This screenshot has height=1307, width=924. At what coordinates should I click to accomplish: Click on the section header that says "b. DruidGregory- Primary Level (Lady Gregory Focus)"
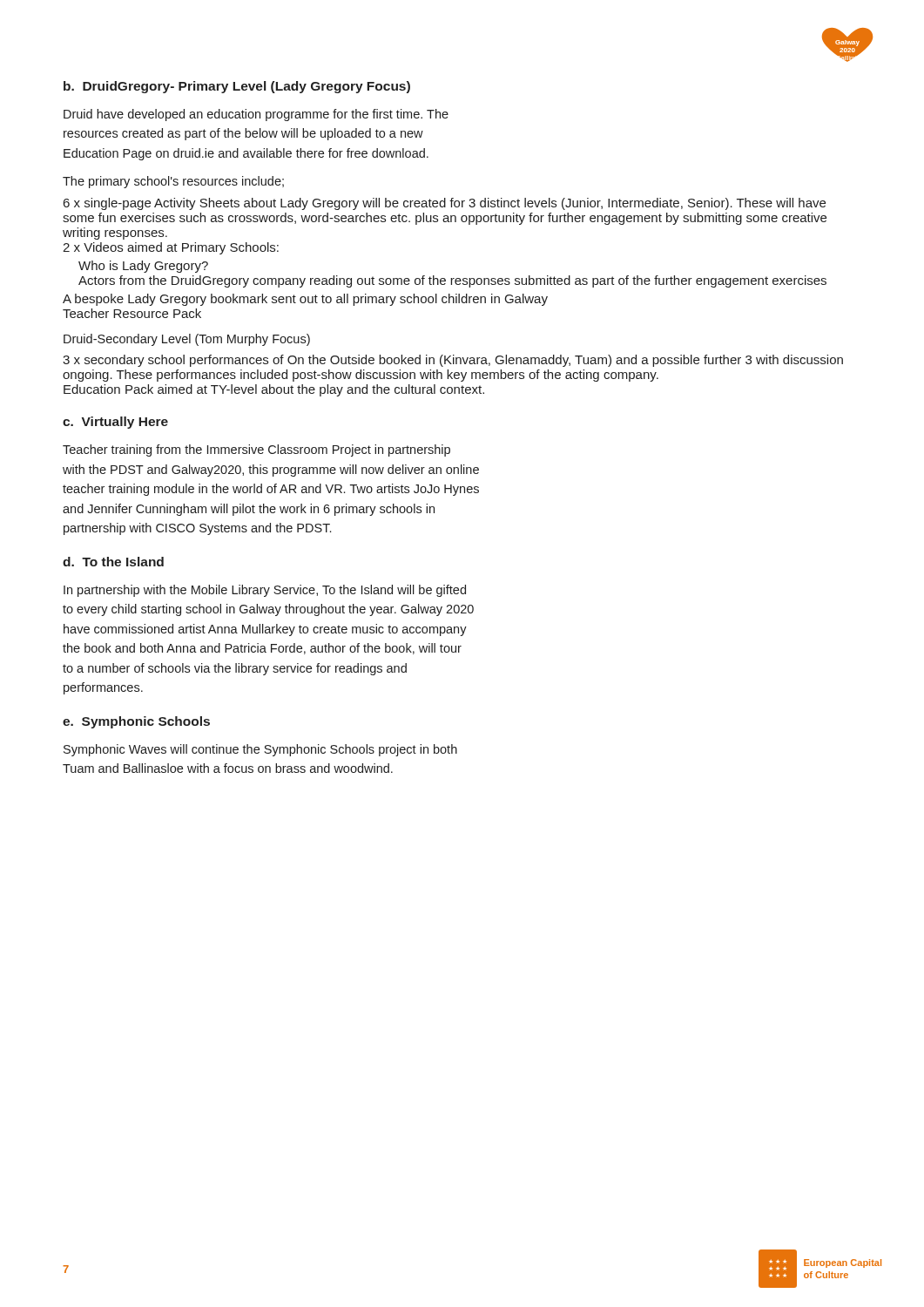[237, 86]
